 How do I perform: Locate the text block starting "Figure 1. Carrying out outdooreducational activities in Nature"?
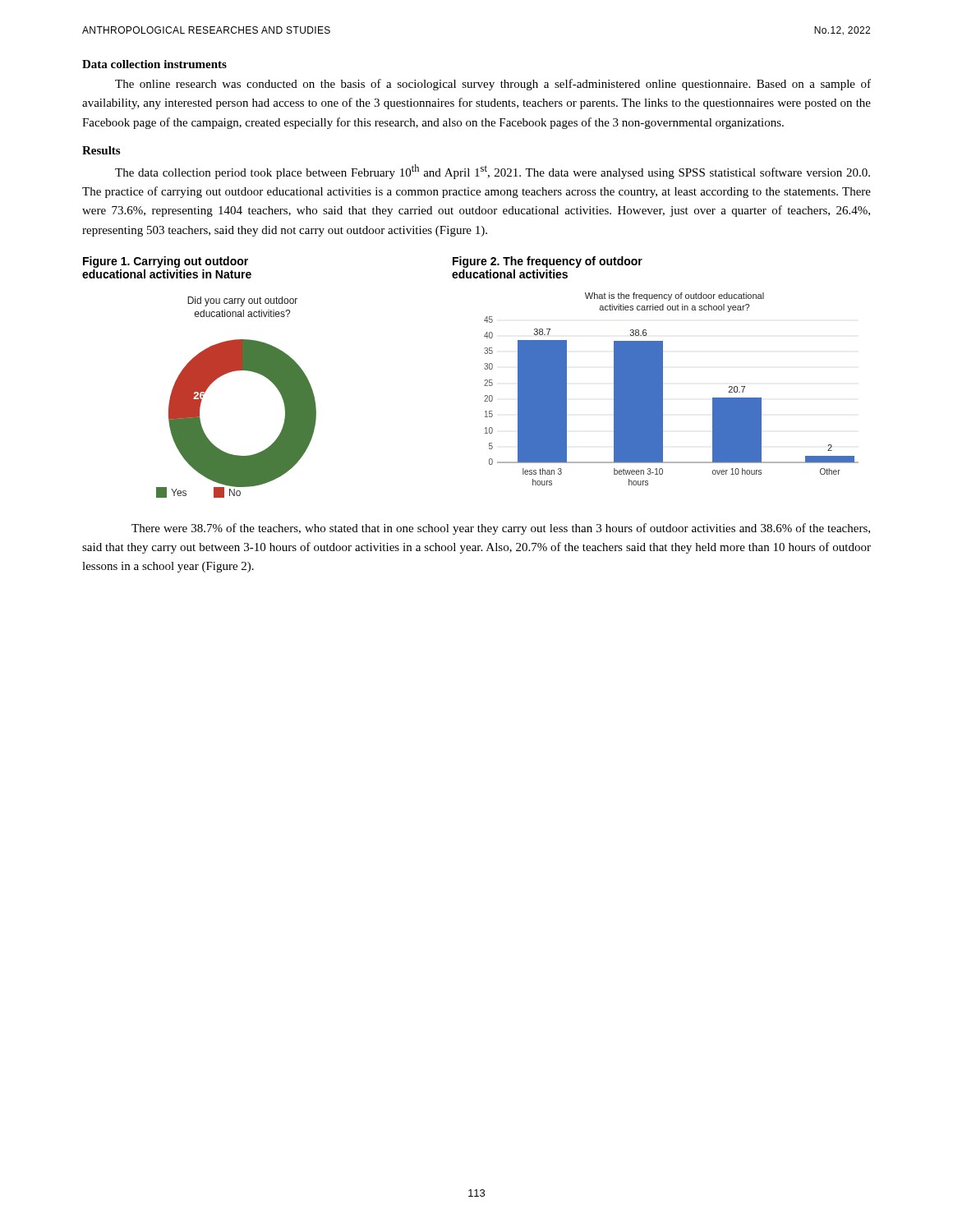point(167,268)
